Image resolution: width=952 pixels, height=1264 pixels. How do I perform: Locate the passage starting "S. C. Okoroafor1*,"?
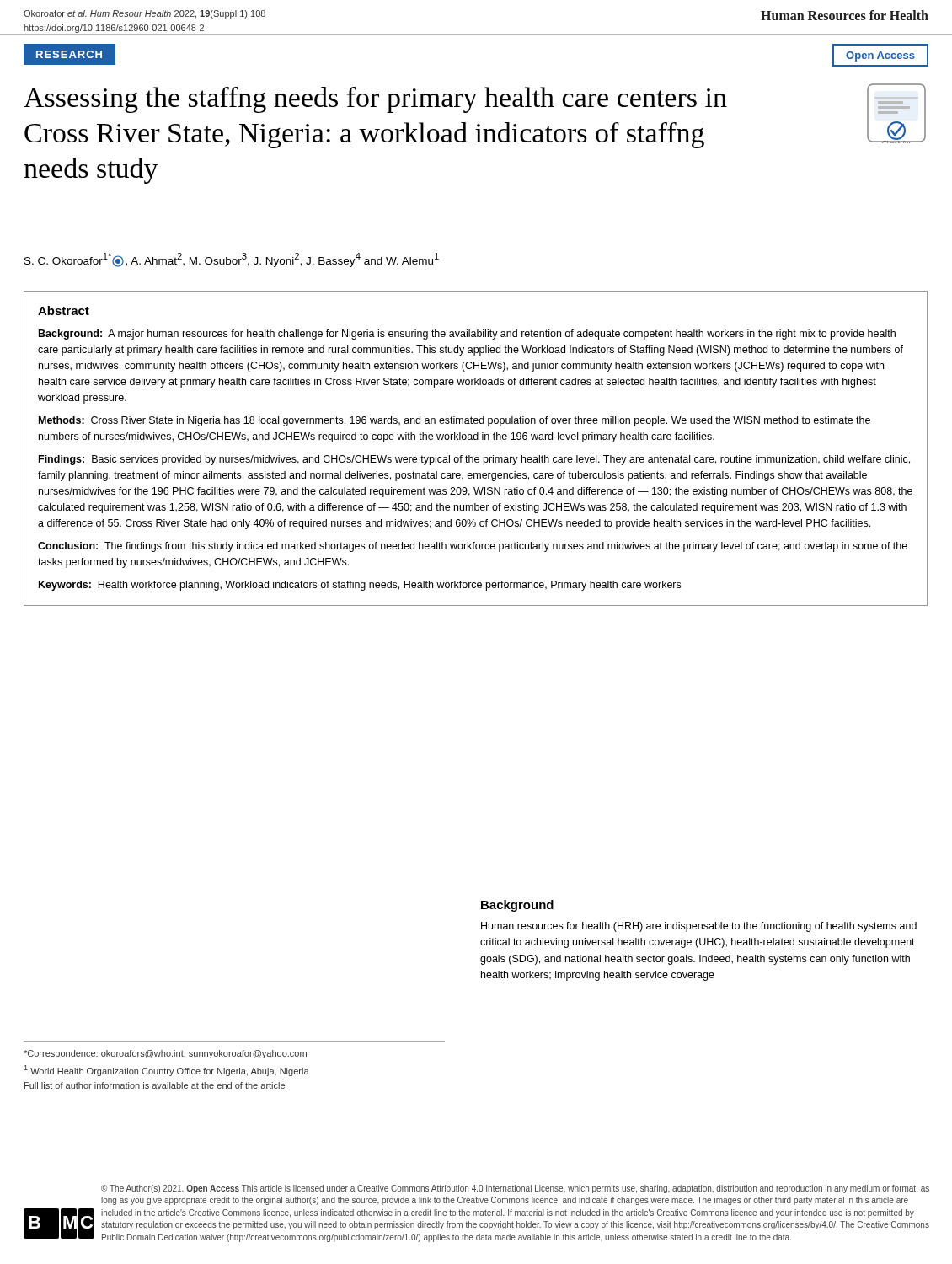[231, 259]
